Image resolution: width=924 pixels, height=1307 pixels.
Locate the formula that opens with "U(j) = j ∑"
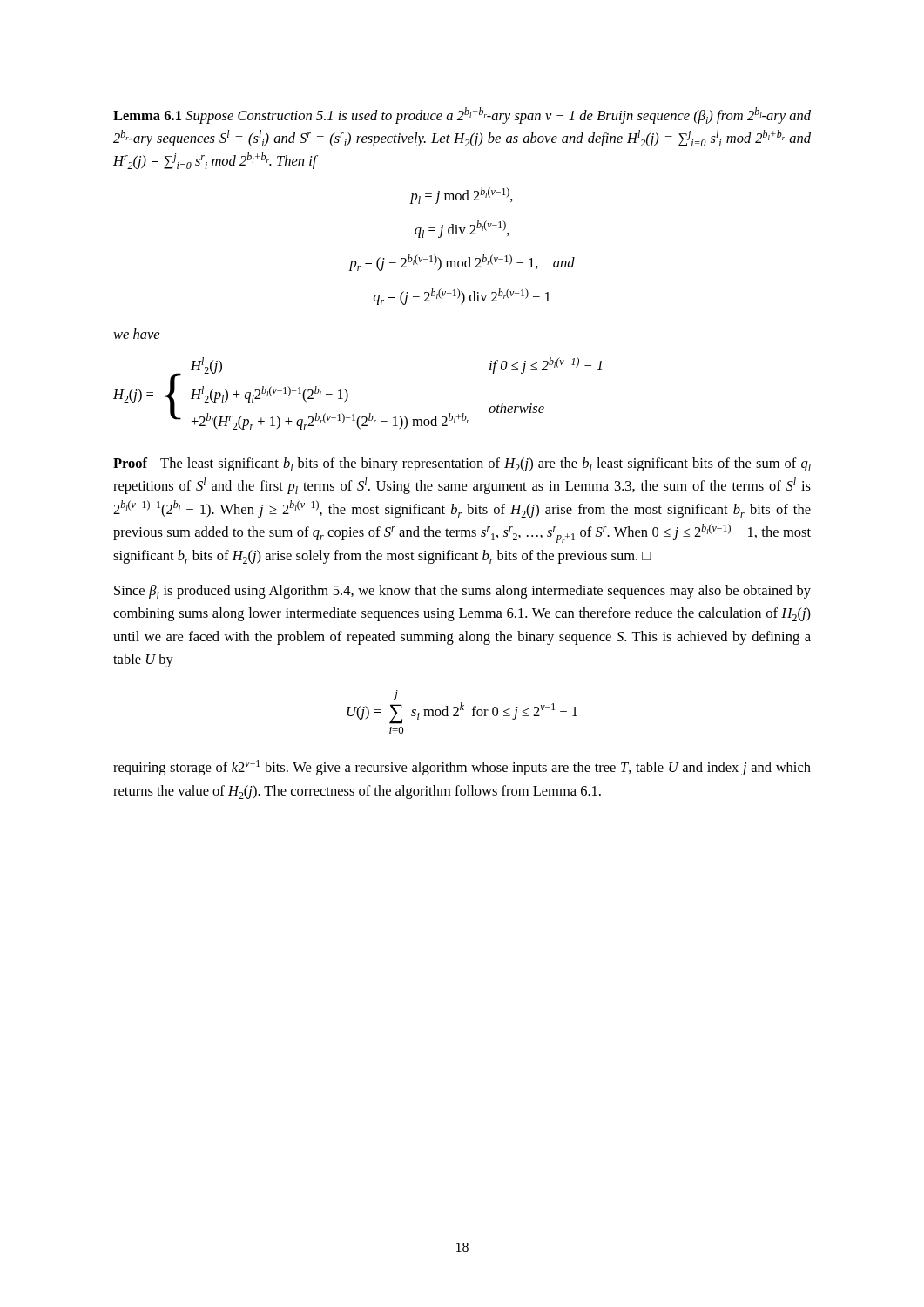[462, 713]
